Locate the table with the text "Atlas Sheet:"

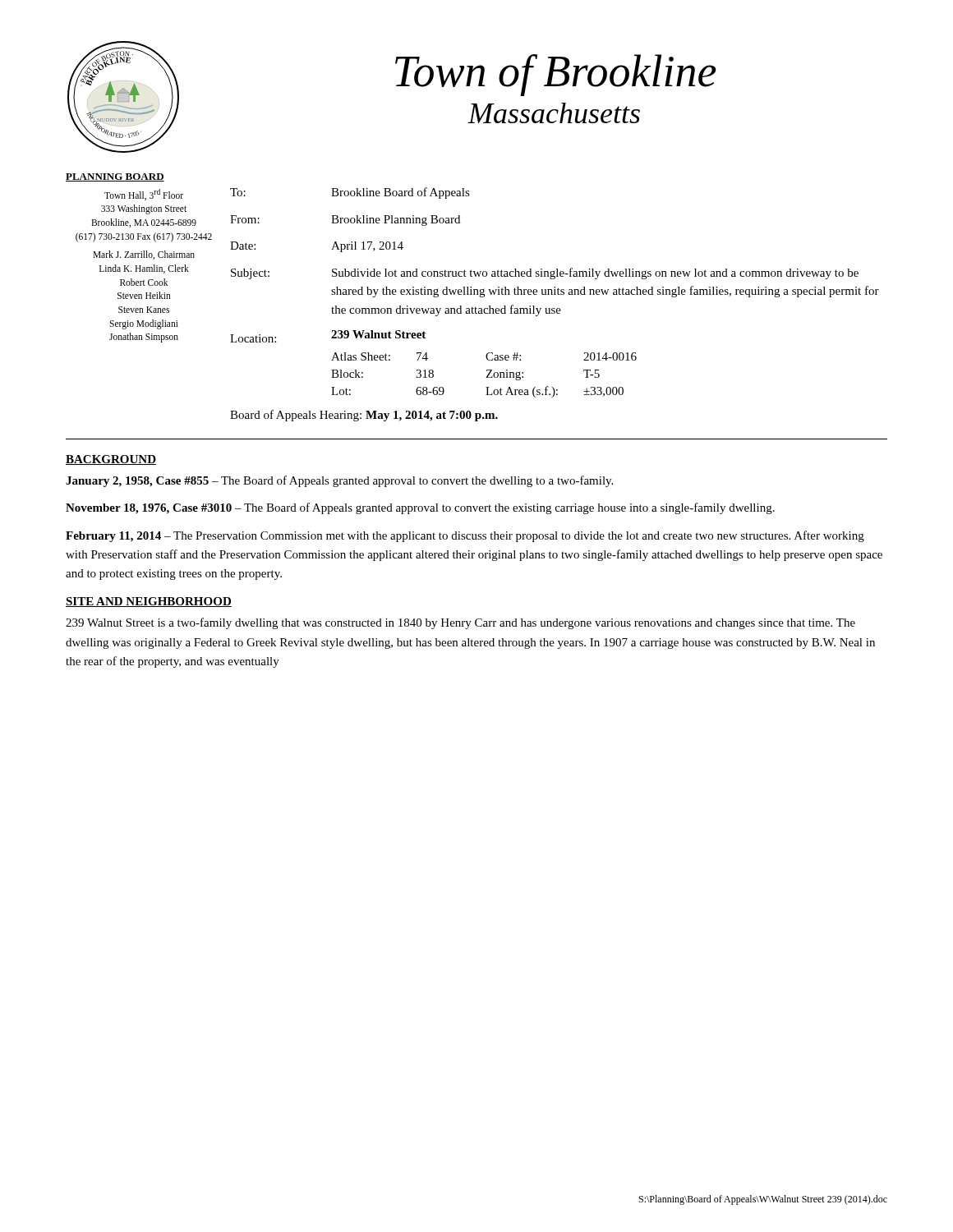pos(609,374)
